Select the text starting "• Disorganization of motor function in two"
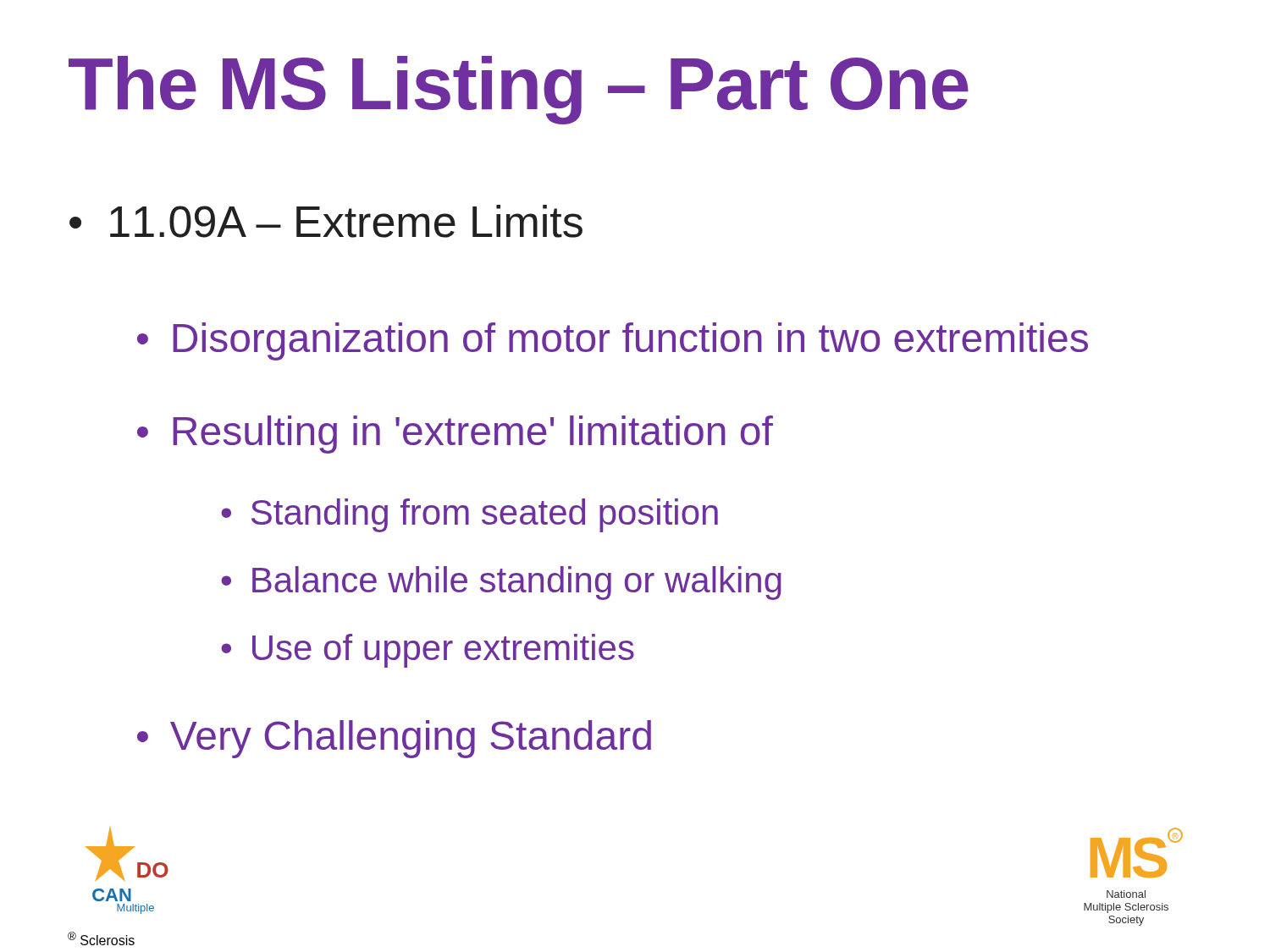This screenshot has width=1270, height=952. tap(612, 338)
